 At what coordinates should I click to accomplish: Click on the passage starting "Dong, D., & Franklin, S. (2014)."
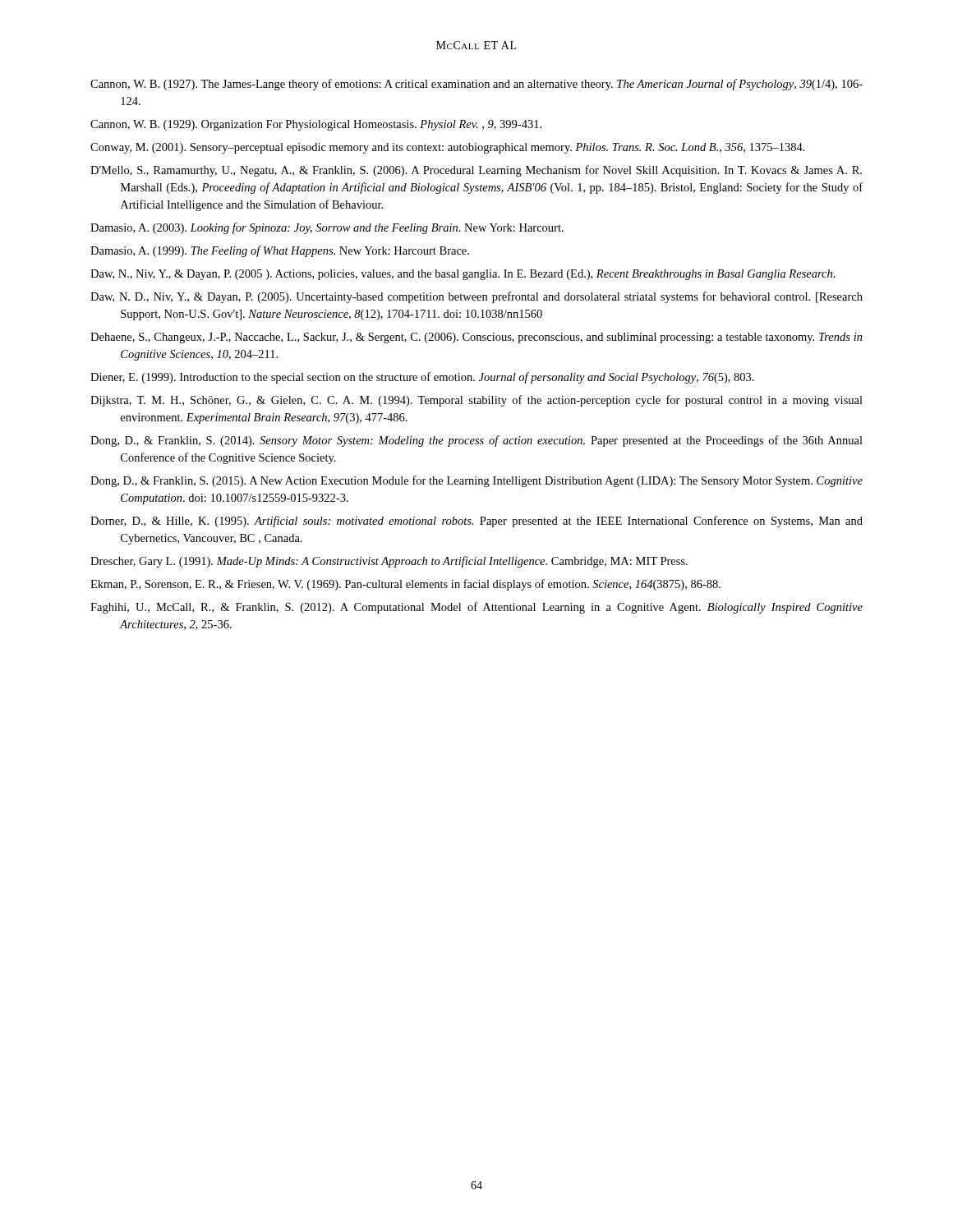click(x=476, y=449)
